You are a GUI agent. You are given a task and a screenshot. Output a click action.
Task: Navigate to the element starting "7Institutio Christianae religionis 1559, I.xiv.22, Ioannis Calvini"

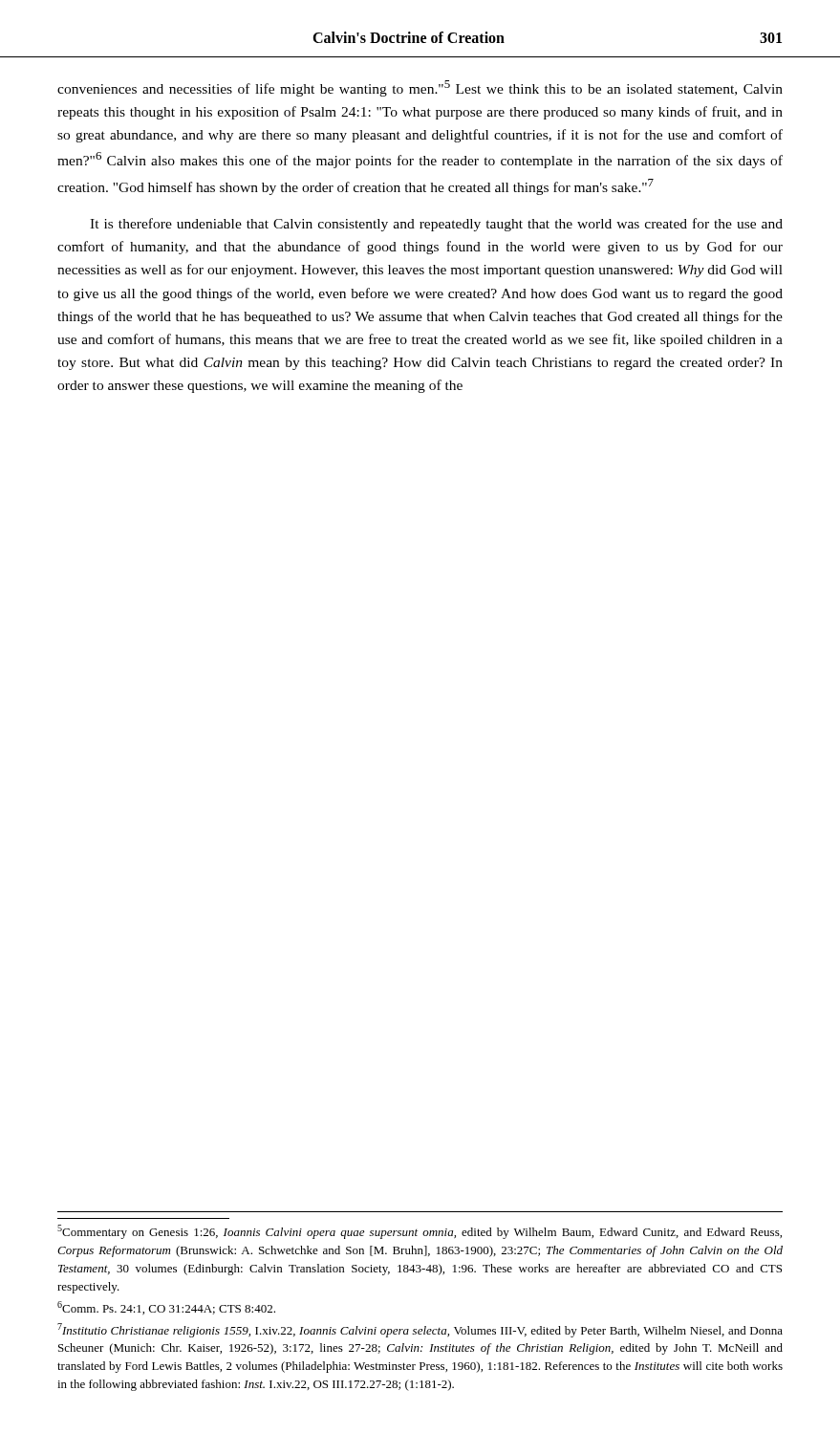(x=420, y=1356)
